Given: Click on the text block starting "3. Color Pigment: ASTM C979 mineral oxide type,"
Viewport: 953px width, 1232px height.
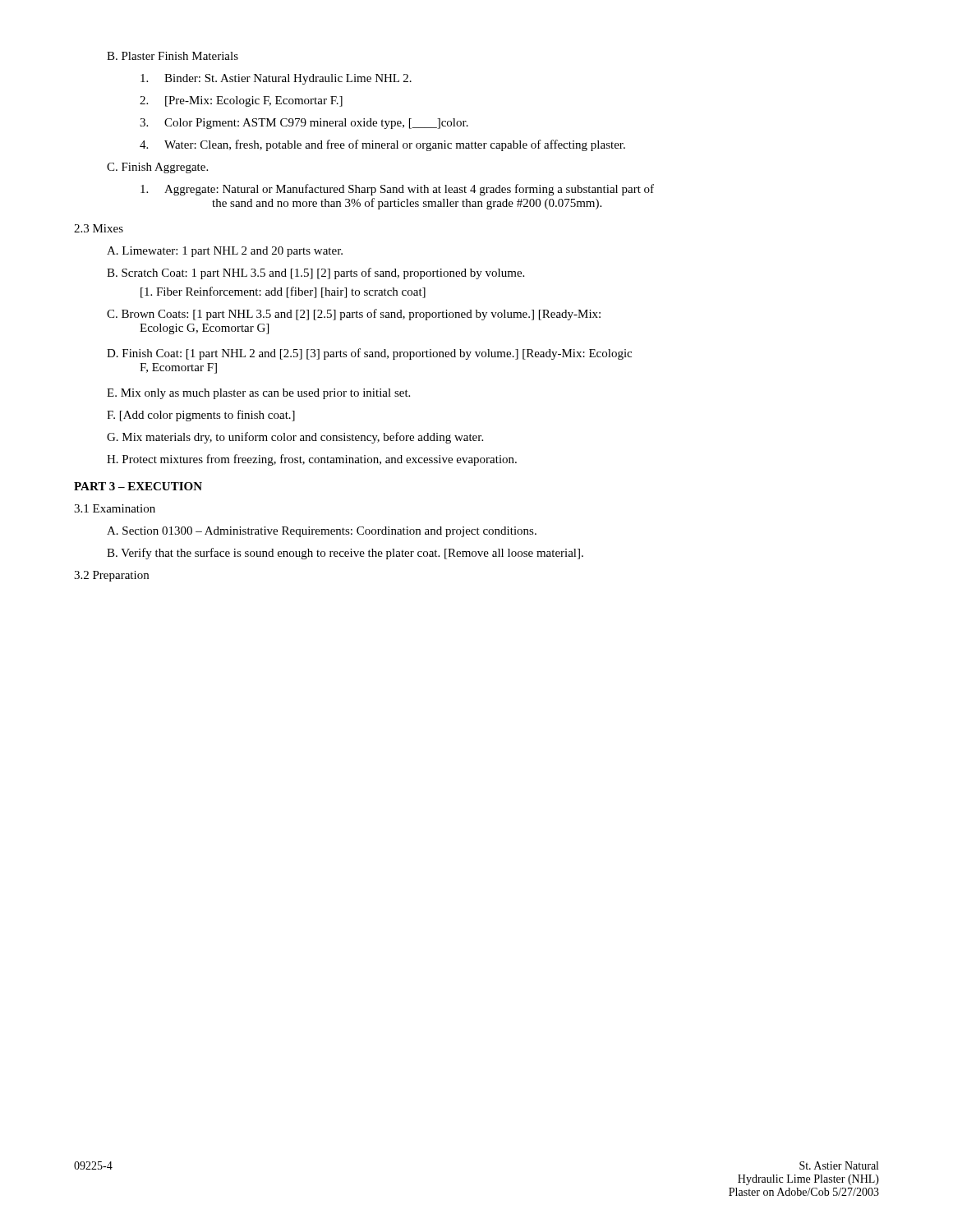Looking at the screenshot, I should click(x=304, y=123).
